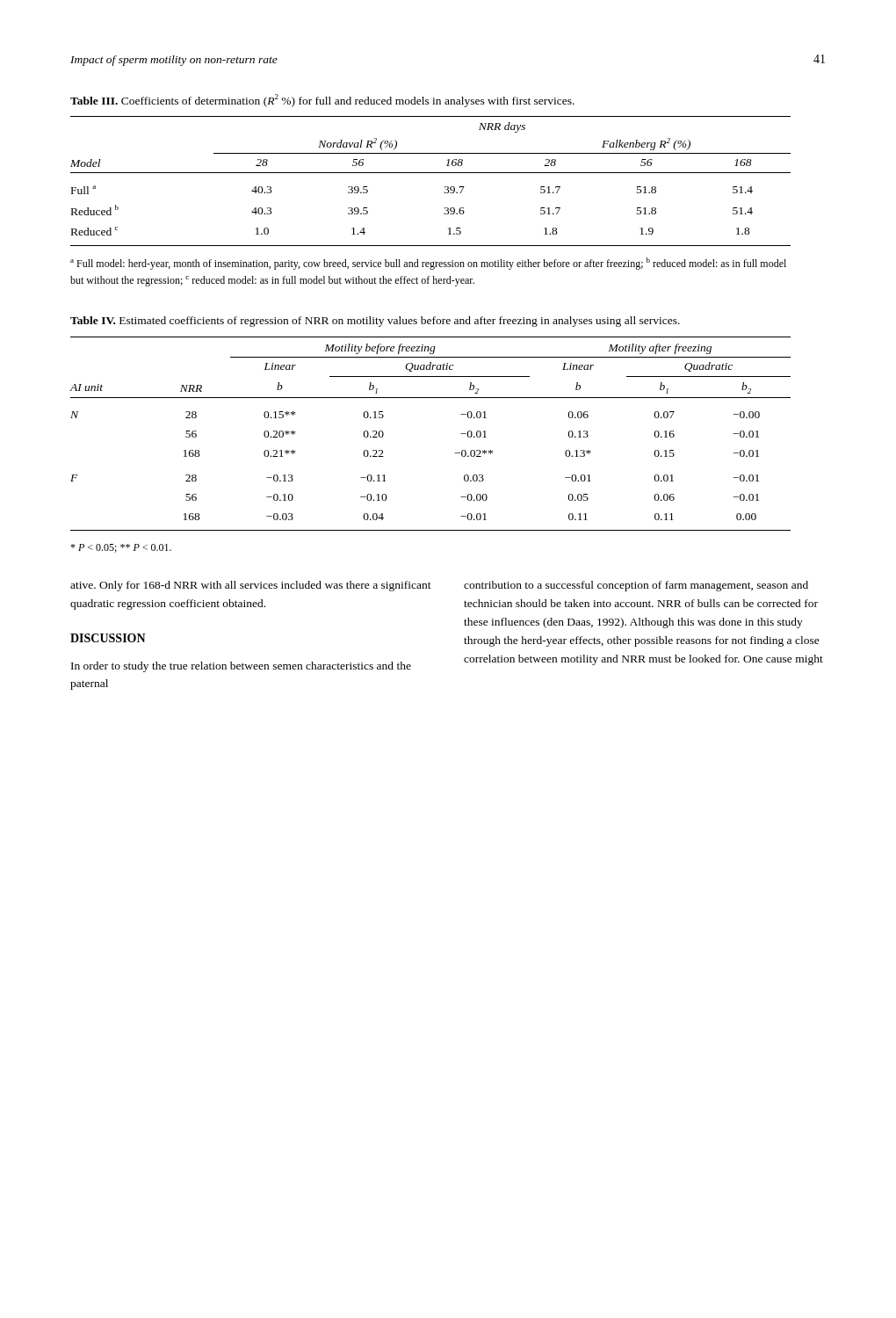Find the caption on this page that starts "Table III. Coefficients"
Viewport: 896px width, 1318px height.
point(323,100)
